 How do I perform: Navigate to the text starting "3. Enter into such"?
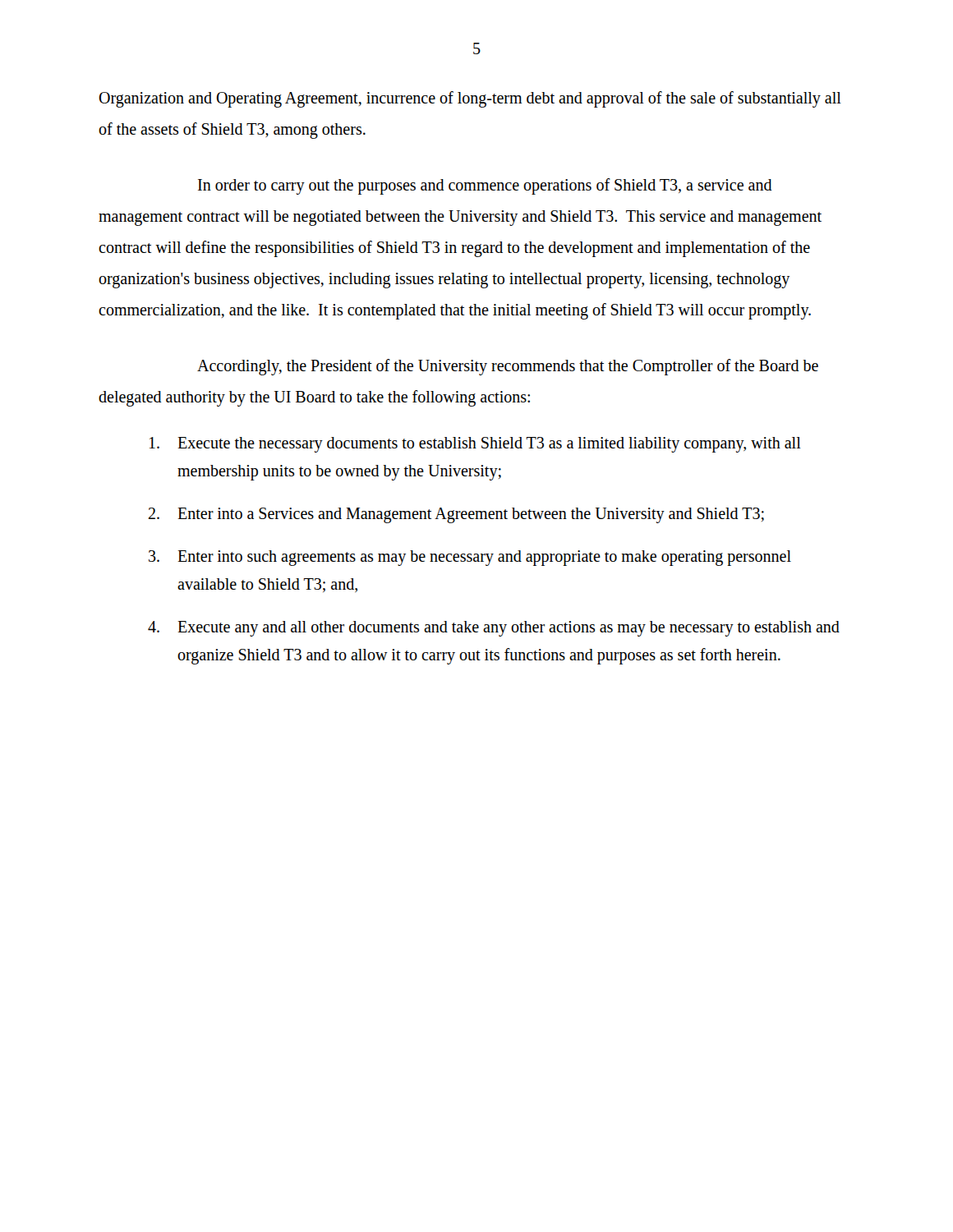501,570
